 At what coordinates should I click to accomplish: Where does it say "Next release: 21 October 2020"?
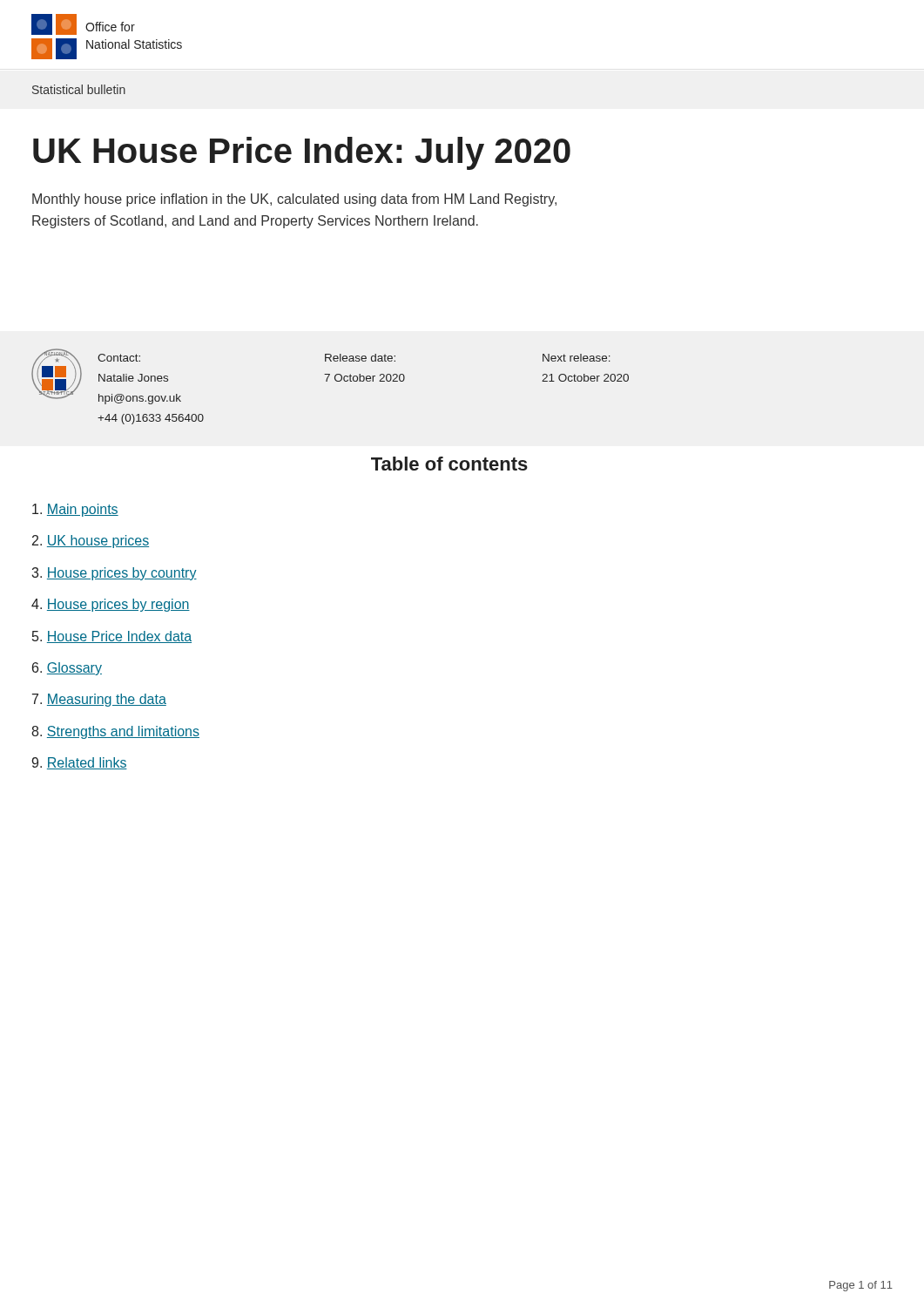(x=585, y=368)
